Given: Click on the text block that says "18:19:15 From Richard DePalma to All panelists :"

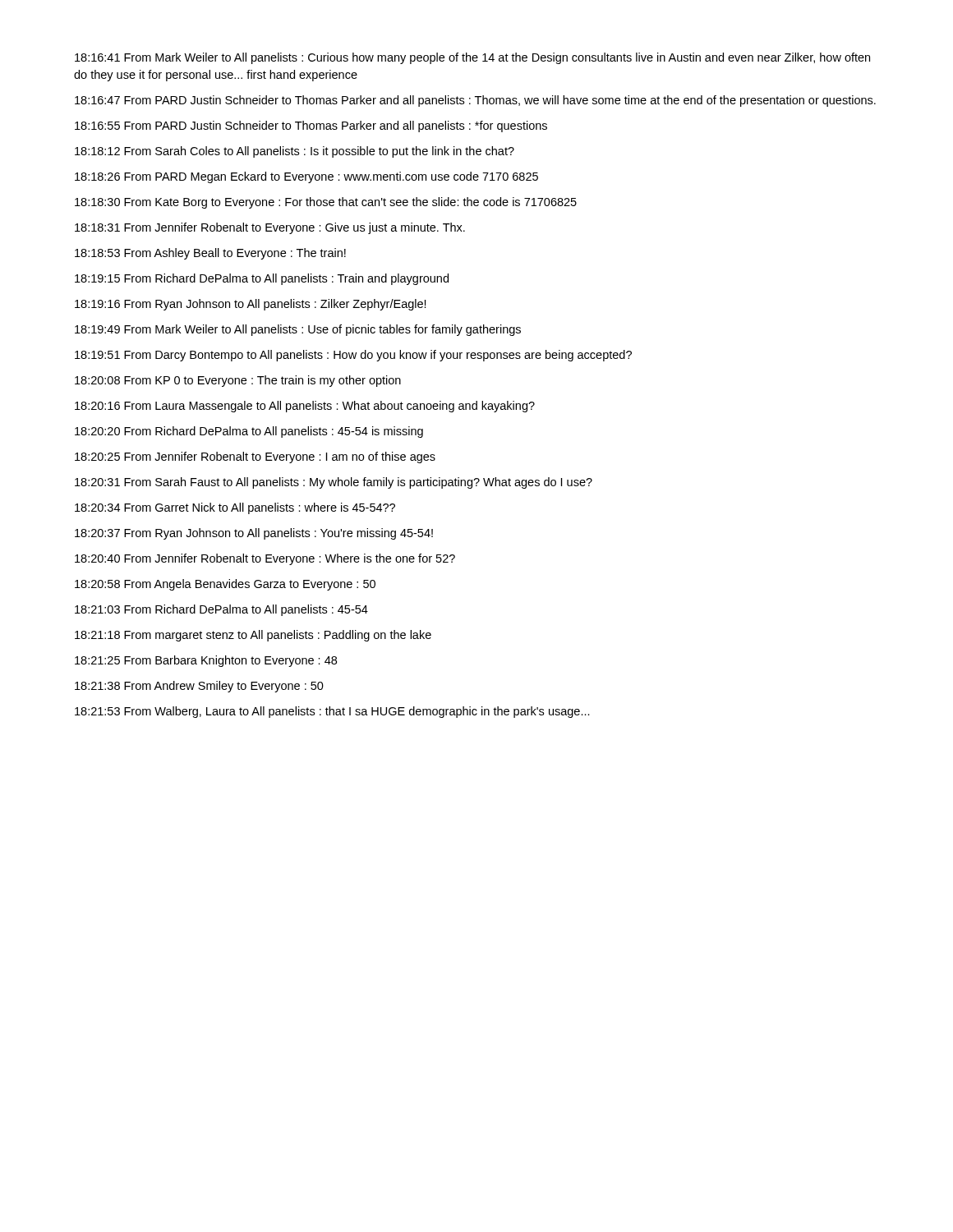Looking at the screenshot, I should 262,279.
